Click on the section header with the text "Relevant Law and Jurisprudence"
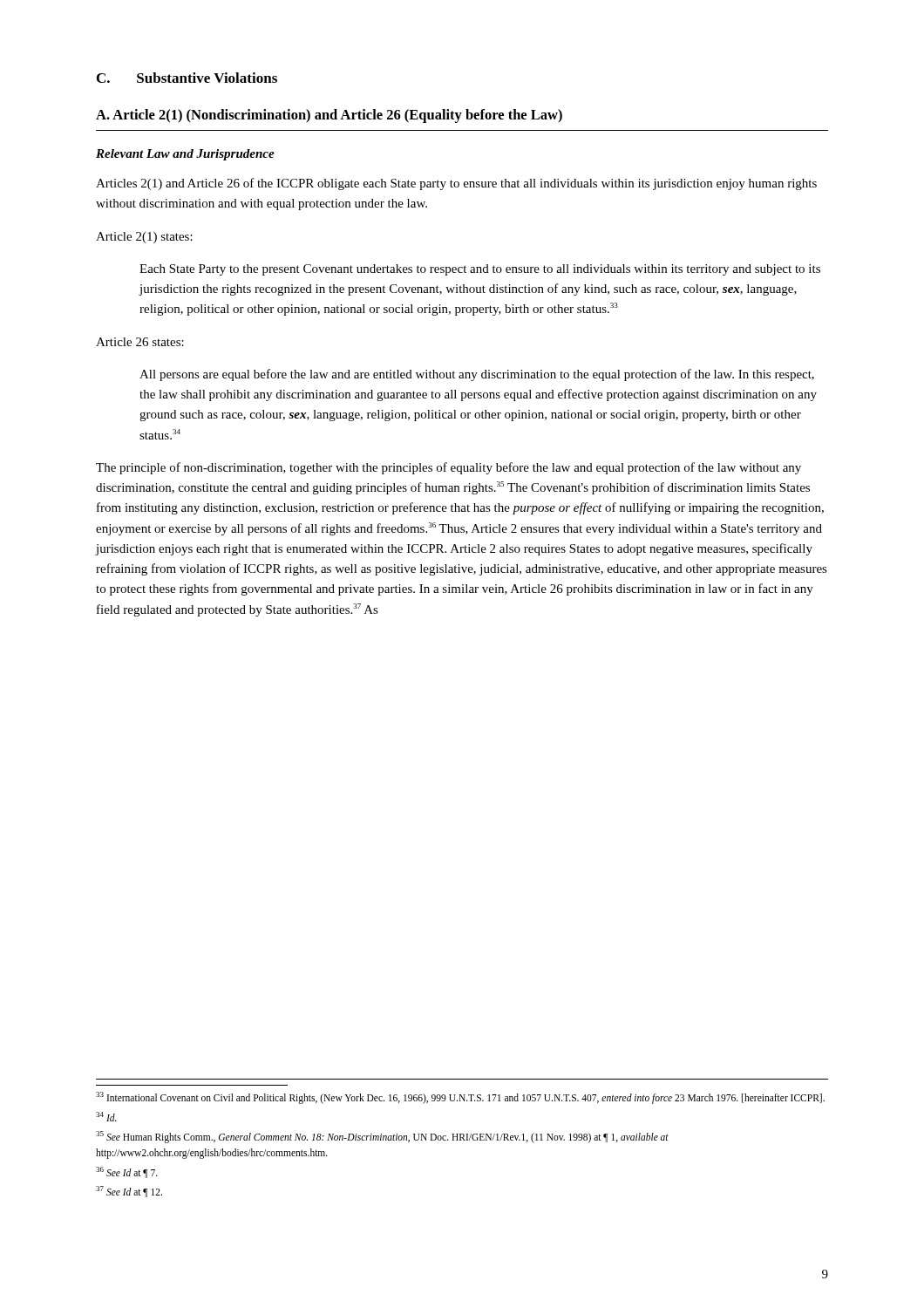 tap(185, 154)
